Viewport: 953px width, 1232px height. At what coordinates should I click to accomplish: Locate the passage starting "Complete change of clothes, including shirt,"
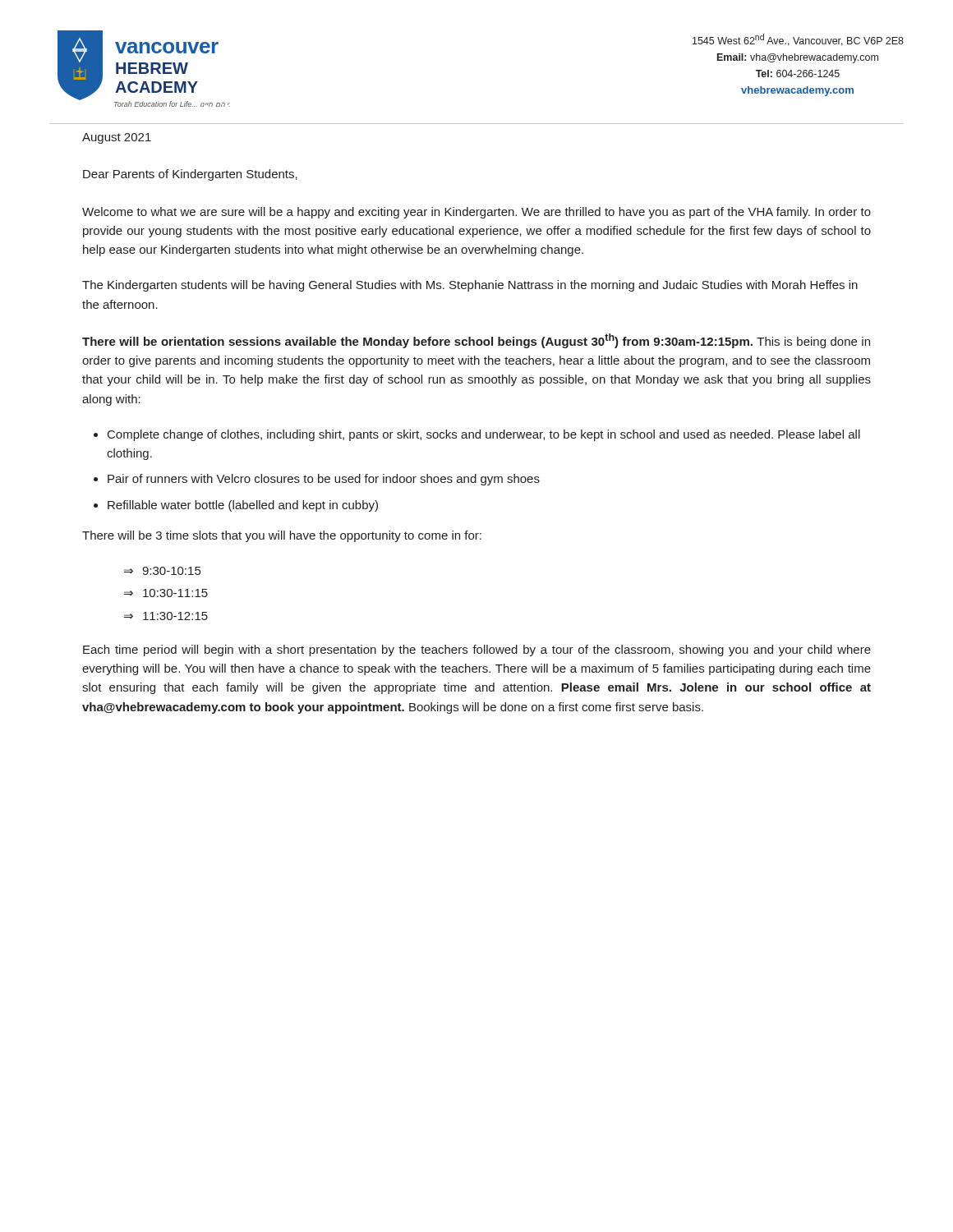484,443
